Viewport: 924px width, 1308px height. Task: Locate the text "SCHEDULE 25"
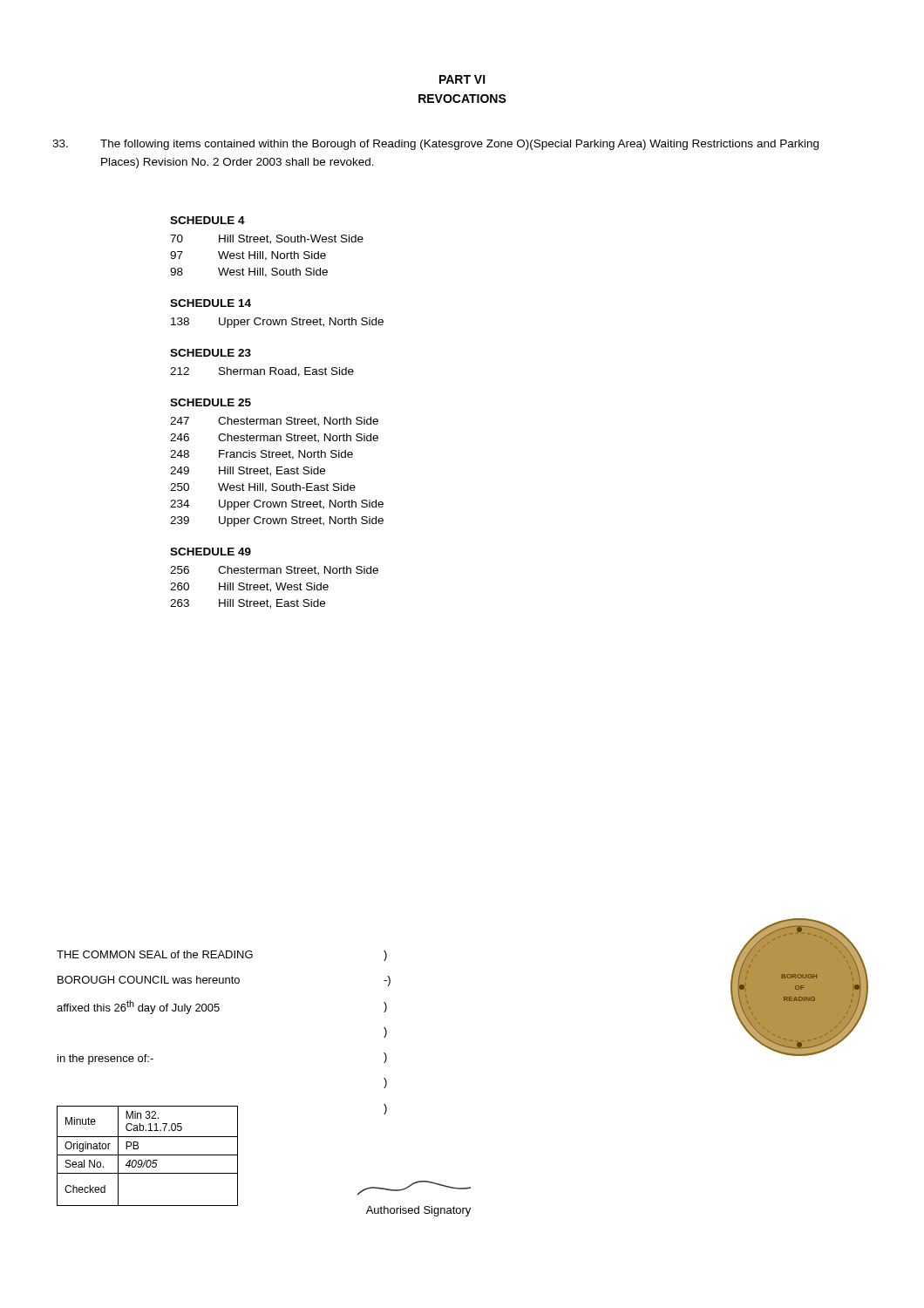[x=211, y=402]
